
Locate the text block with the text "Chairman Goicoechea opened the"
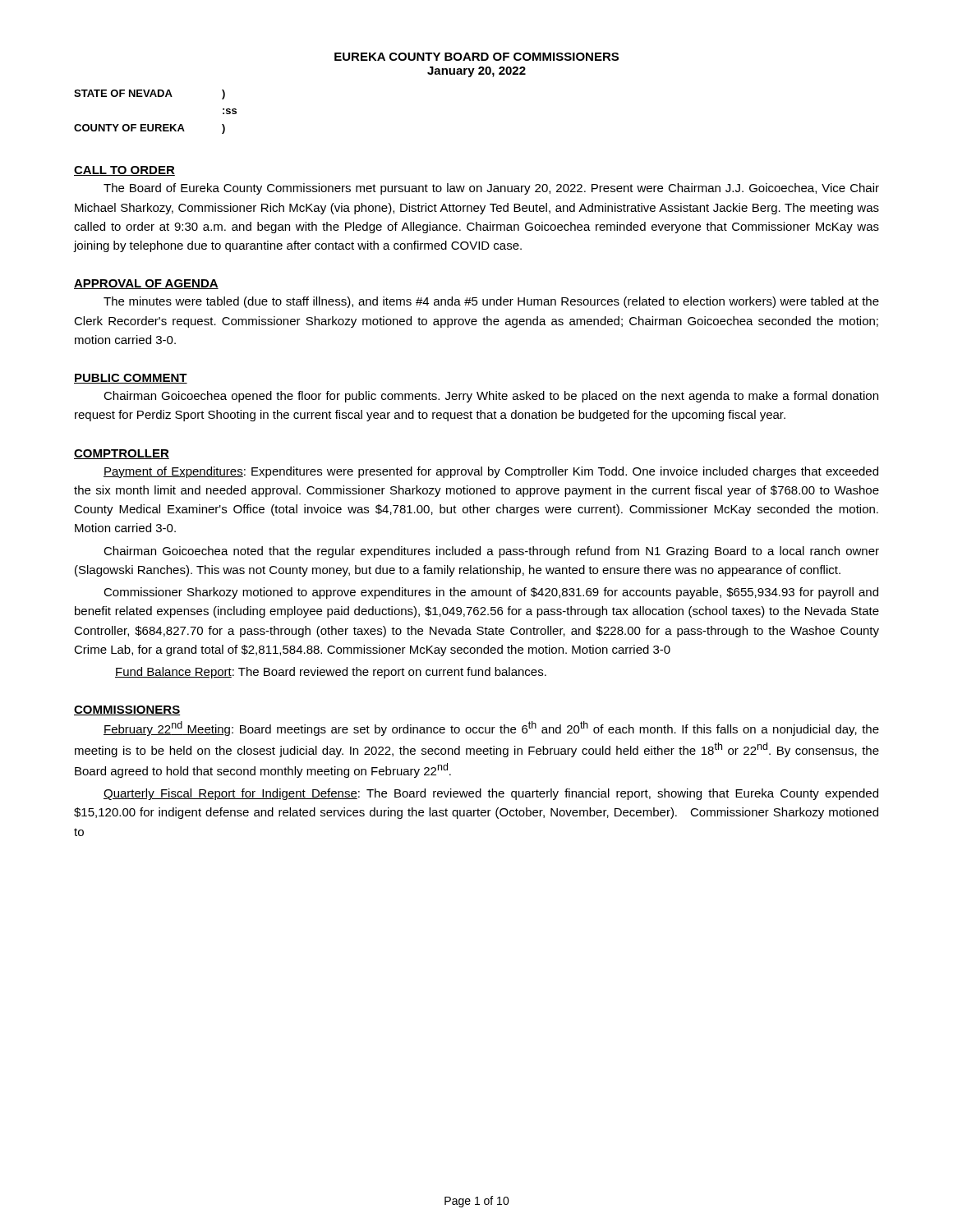(476, 405)
